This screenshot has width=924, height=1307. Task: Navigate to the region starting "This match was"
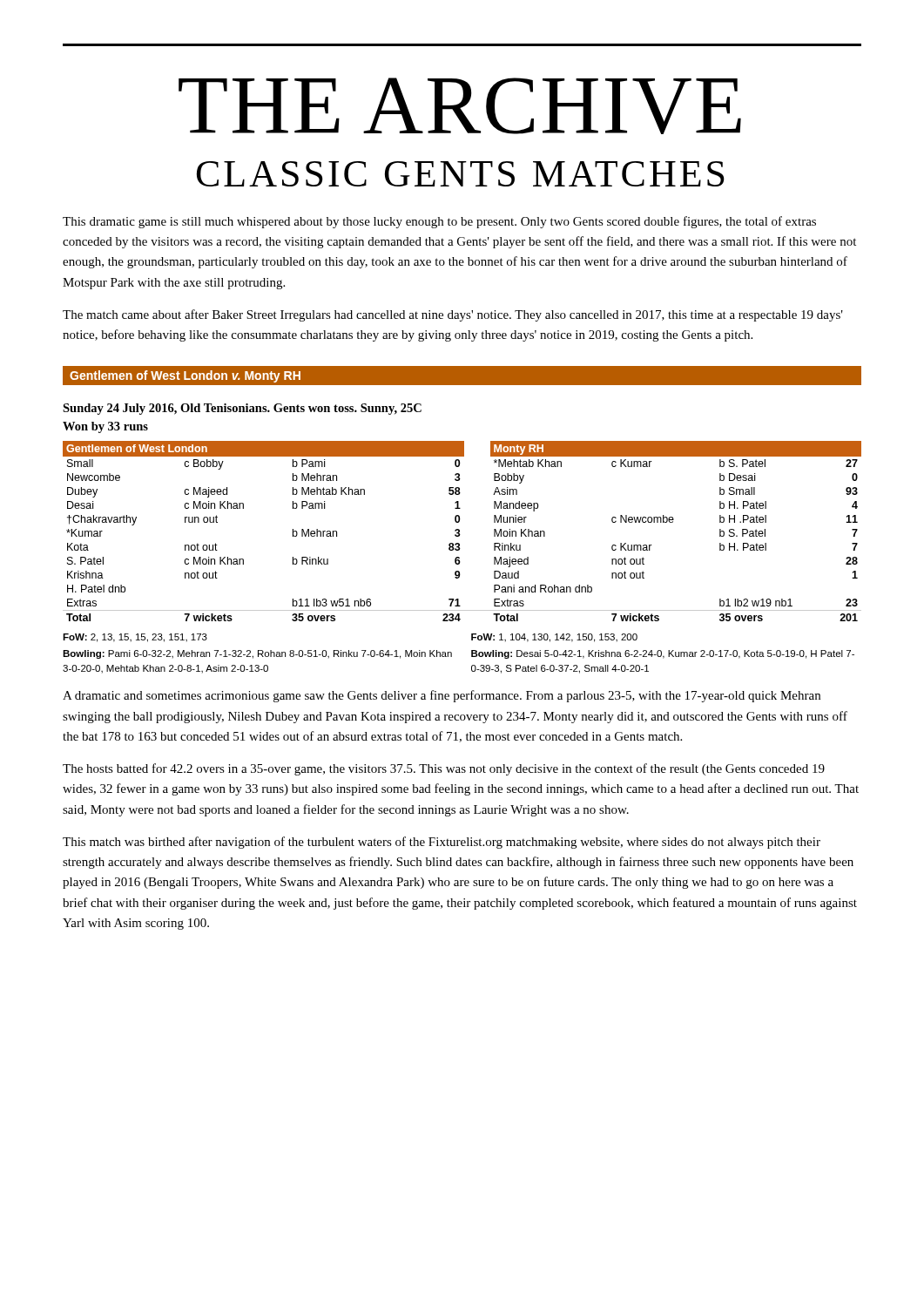click(x=460, y=882)
